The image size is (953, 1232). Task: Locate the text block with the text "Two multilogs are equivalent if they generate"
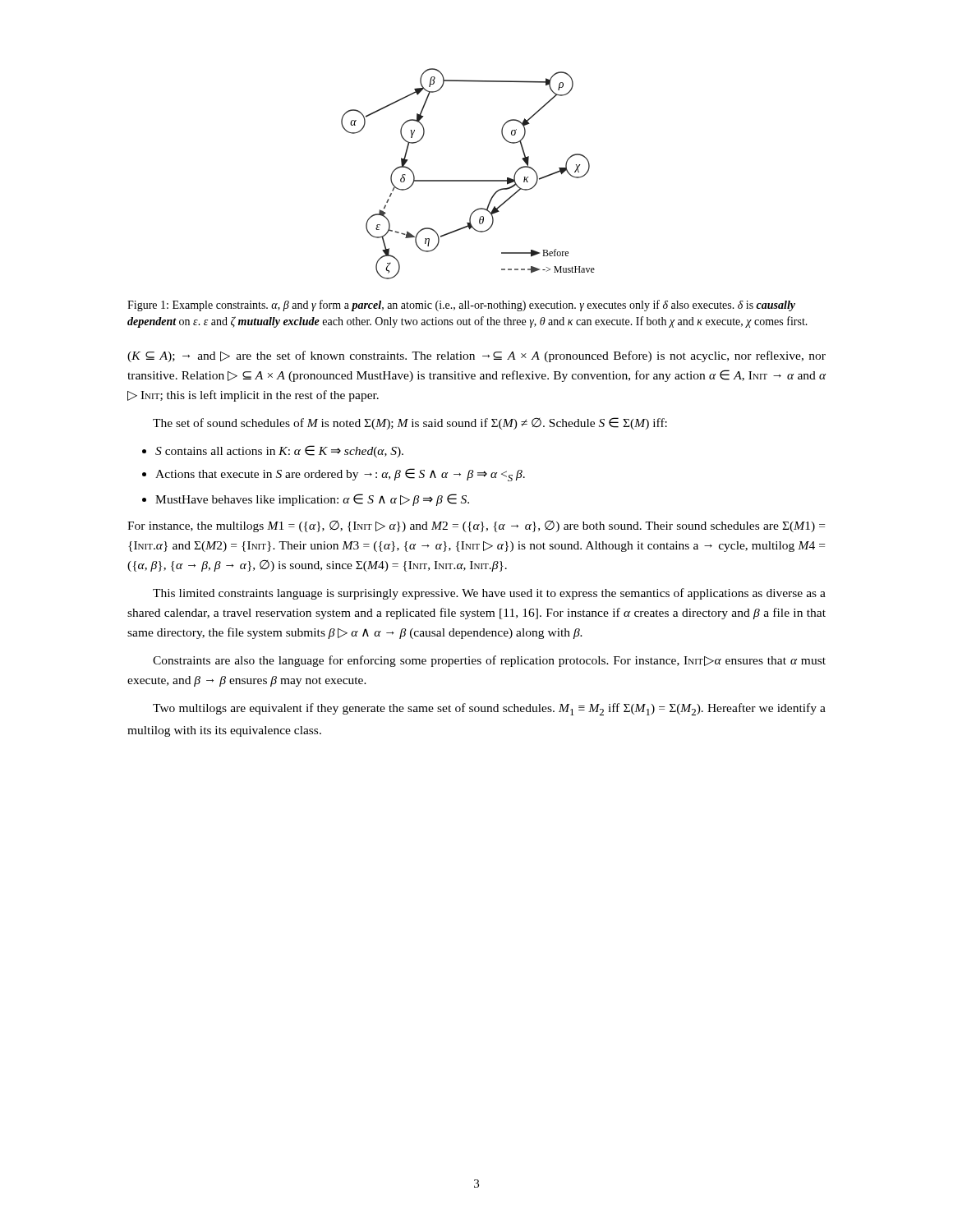click(476, 719)
